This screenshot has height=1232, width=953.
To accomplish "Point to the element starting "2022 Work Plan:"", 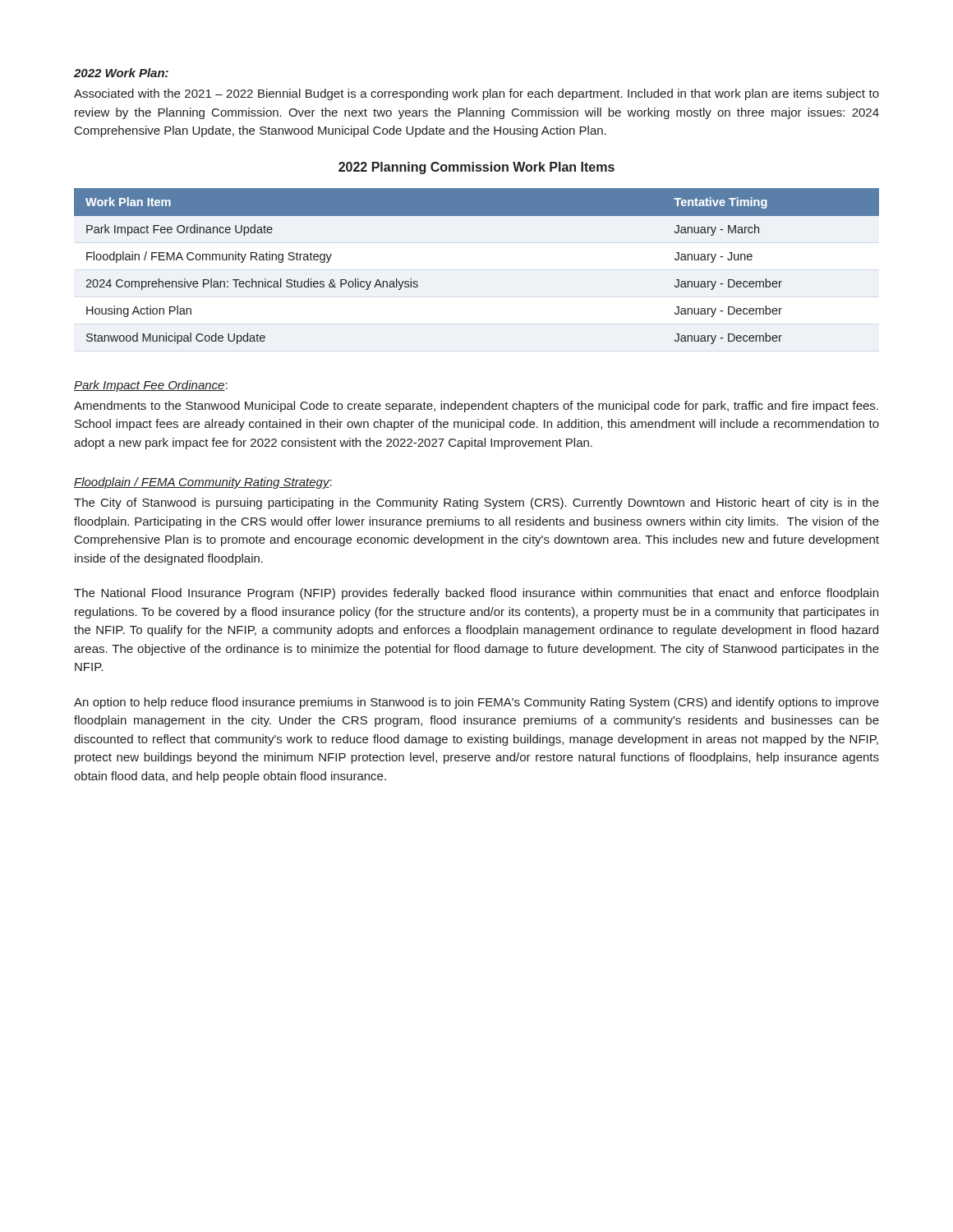I will [121, 73].
